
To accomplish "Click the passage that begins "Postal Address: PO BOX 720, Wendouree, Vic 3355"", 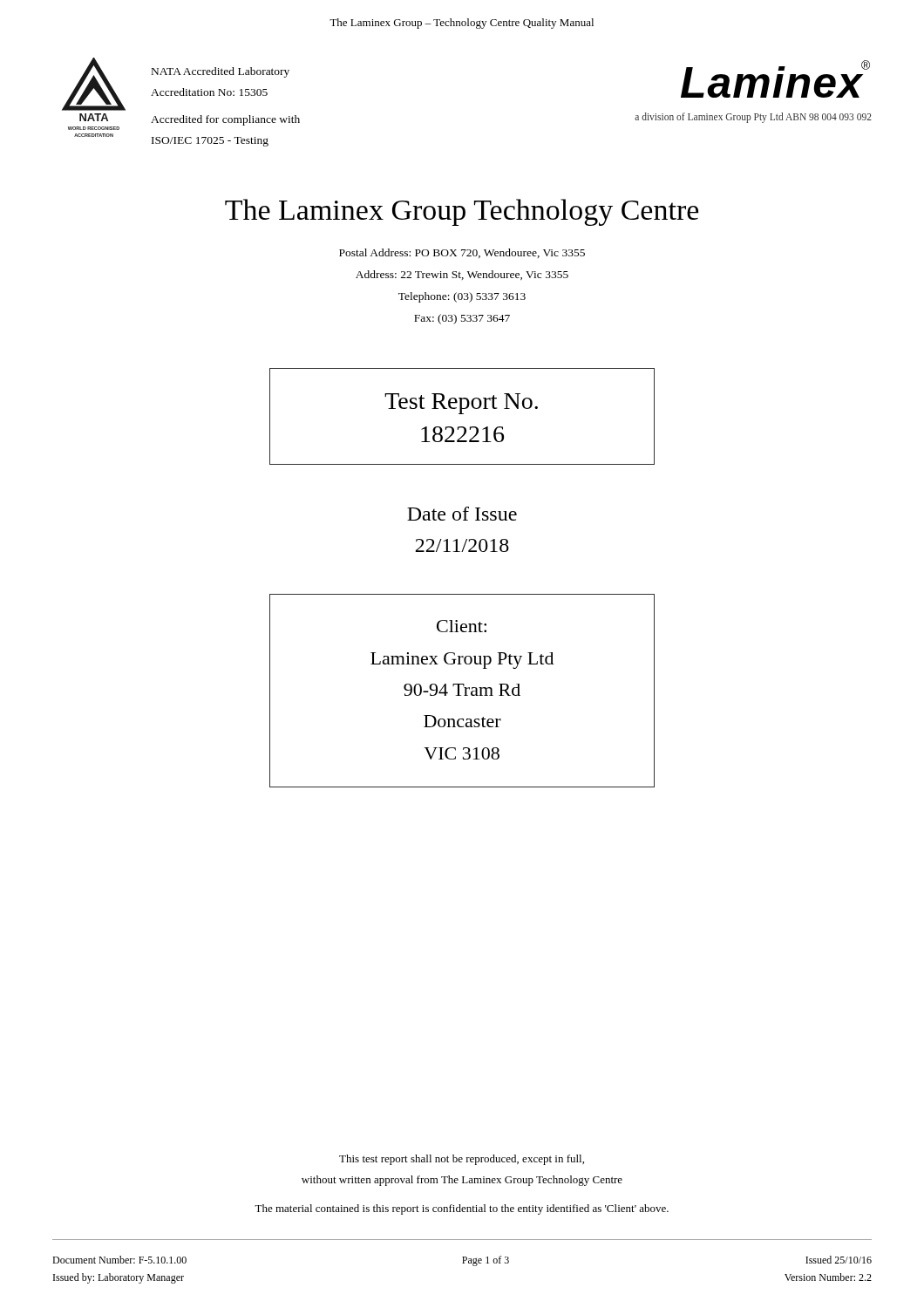I will pyautogui.click(x=462, y=285).
